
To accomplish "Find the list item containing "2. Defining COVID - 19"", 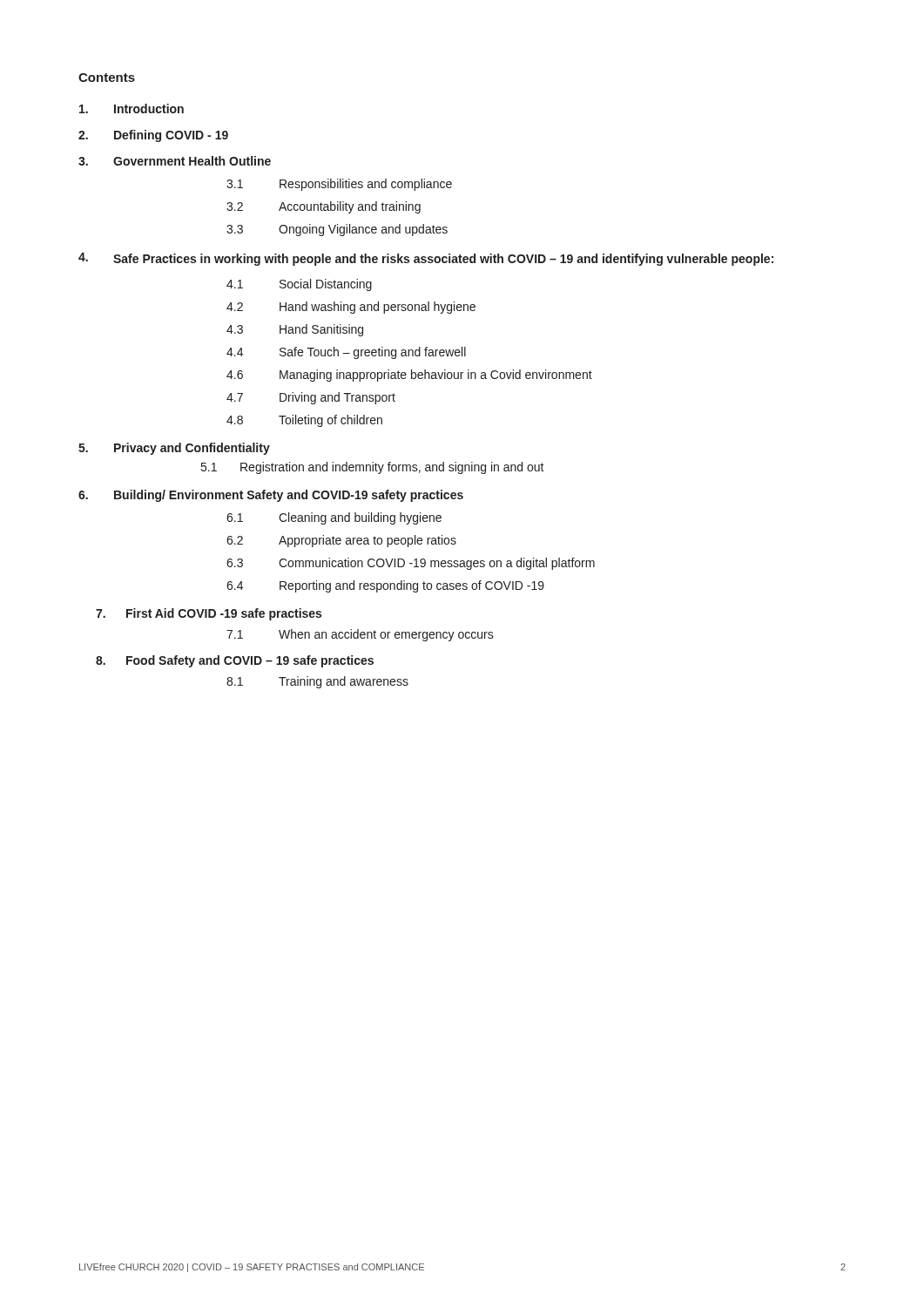I will coord(153,136).
